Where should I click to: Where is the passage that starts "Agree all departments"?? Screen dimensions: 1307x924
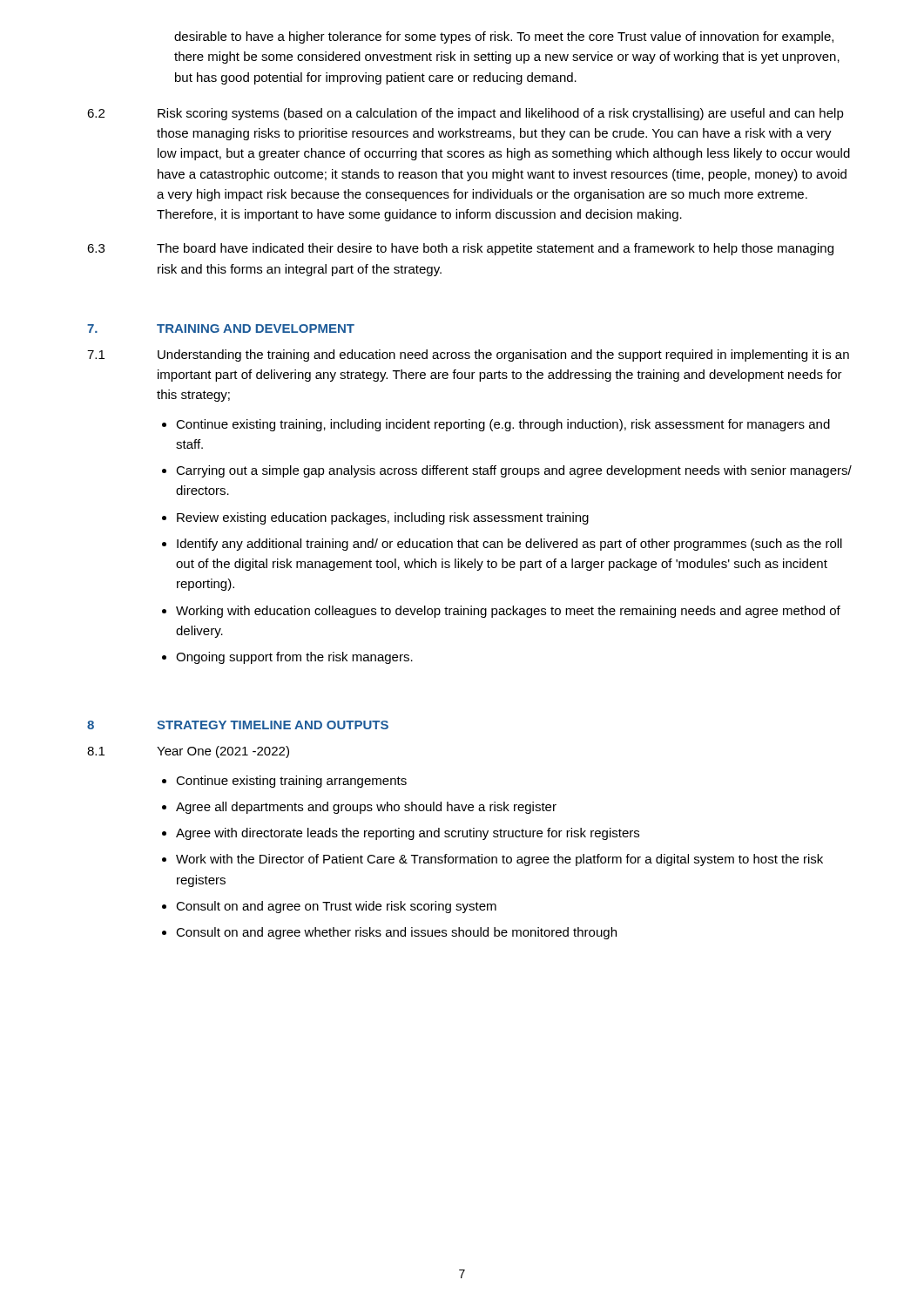(x=366, y=806)
